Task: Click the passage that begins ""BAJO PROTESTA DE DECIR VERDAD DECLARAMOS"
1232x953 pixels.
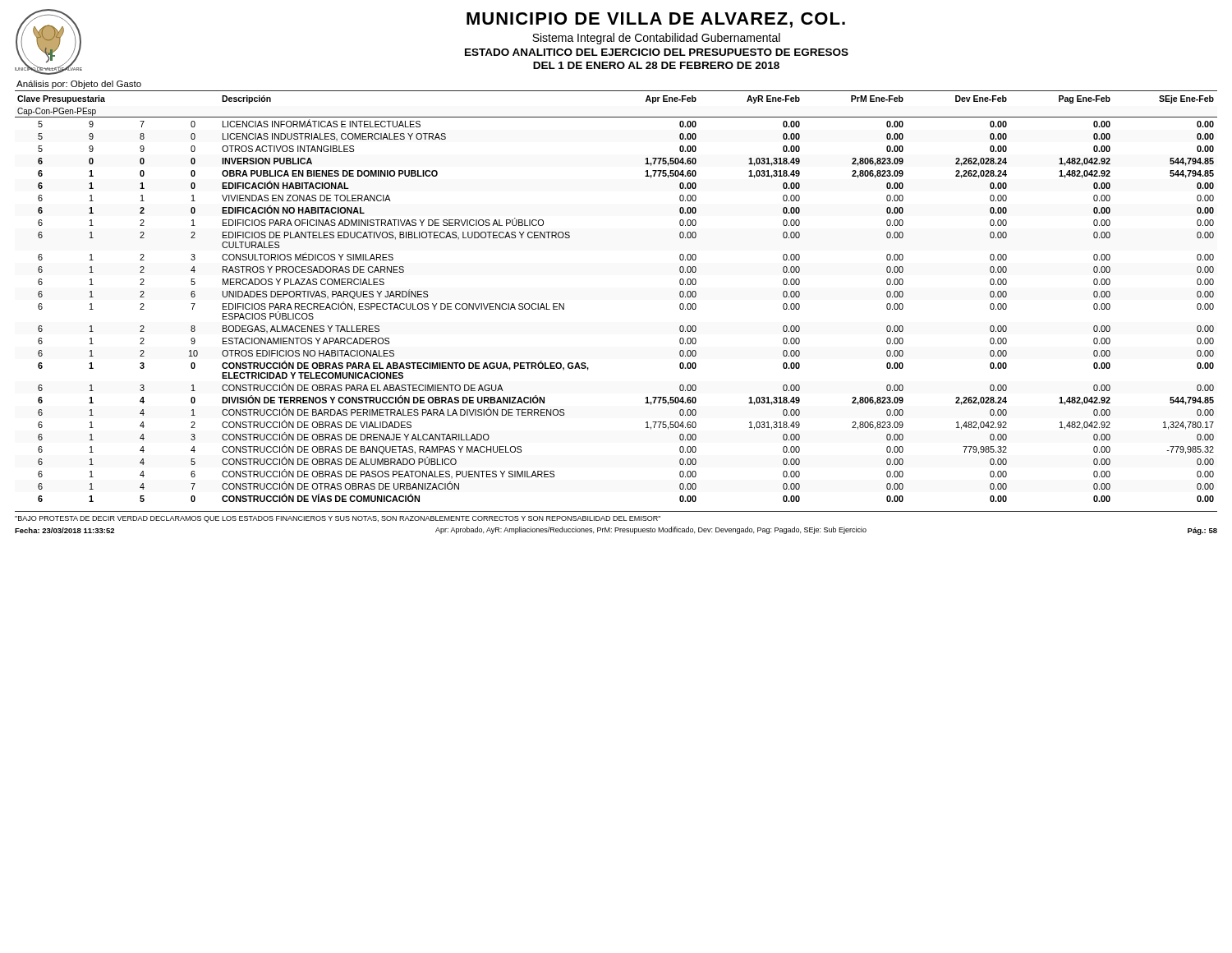Action: point(338,518)
